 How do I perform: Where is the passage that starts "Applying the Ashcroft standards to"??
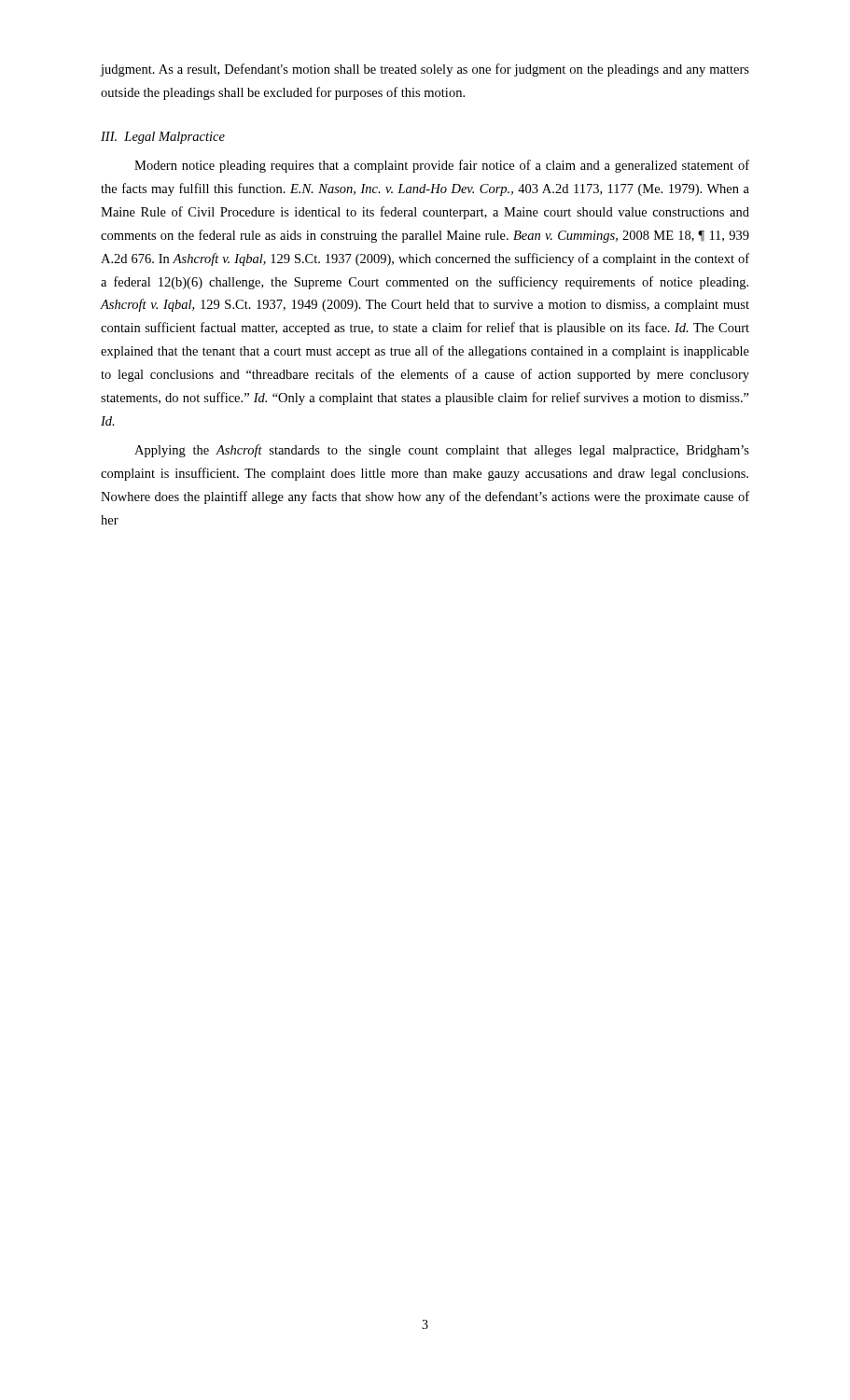[x=425, y=485]
